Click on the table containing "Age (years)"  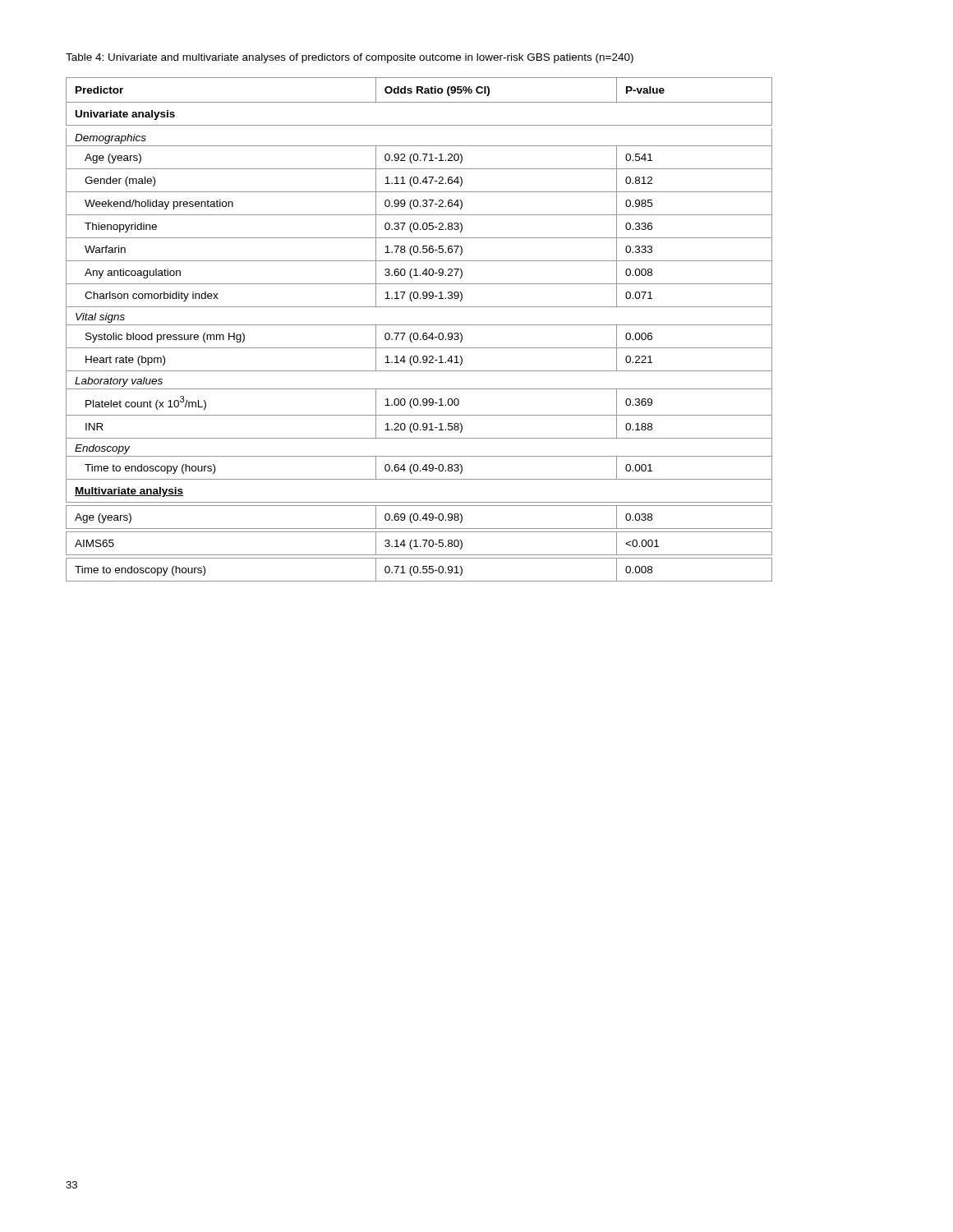click(419, 329)
